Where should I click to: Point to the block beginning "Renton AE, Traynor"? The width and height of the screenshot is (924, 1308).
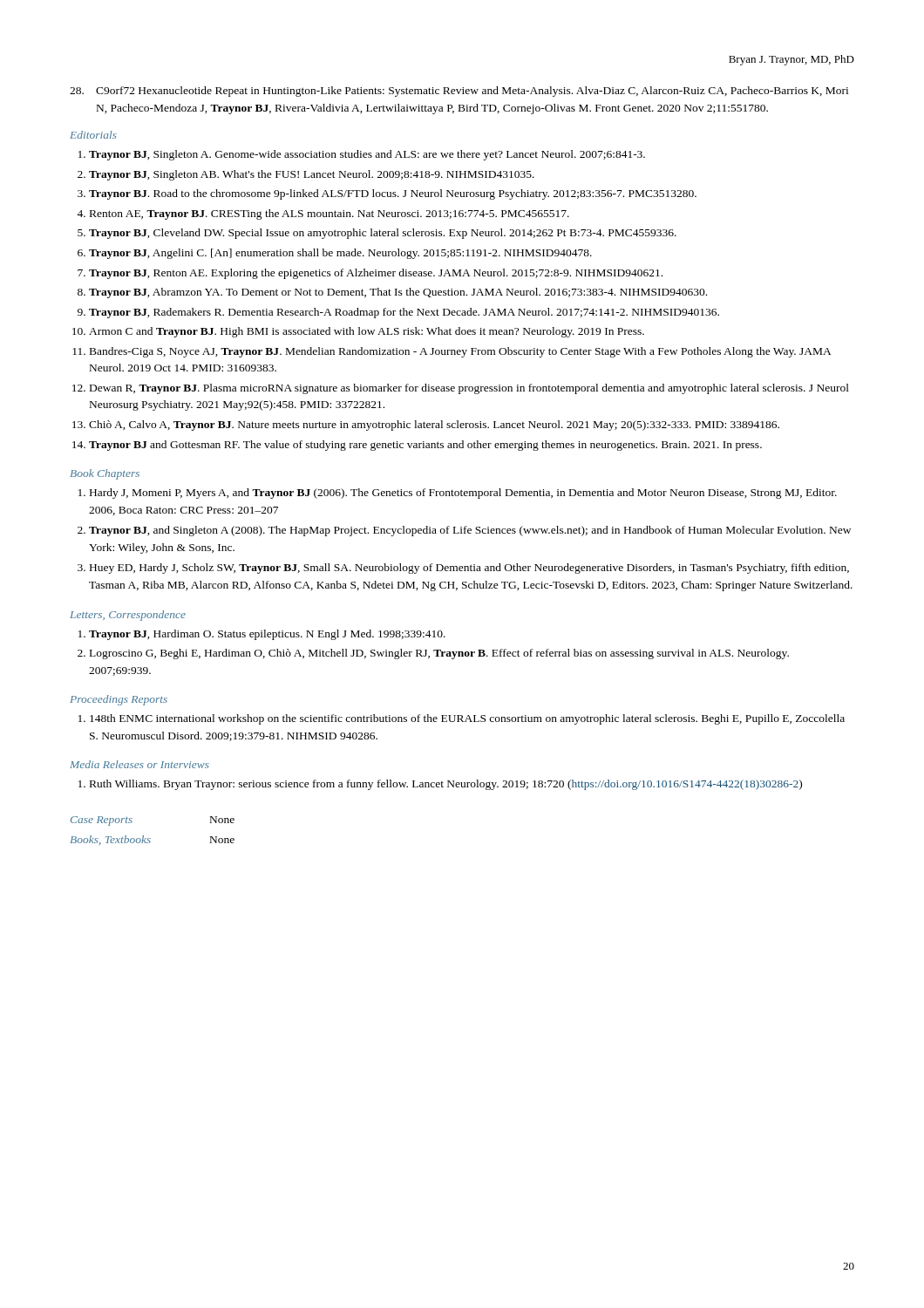click(329, 213)
